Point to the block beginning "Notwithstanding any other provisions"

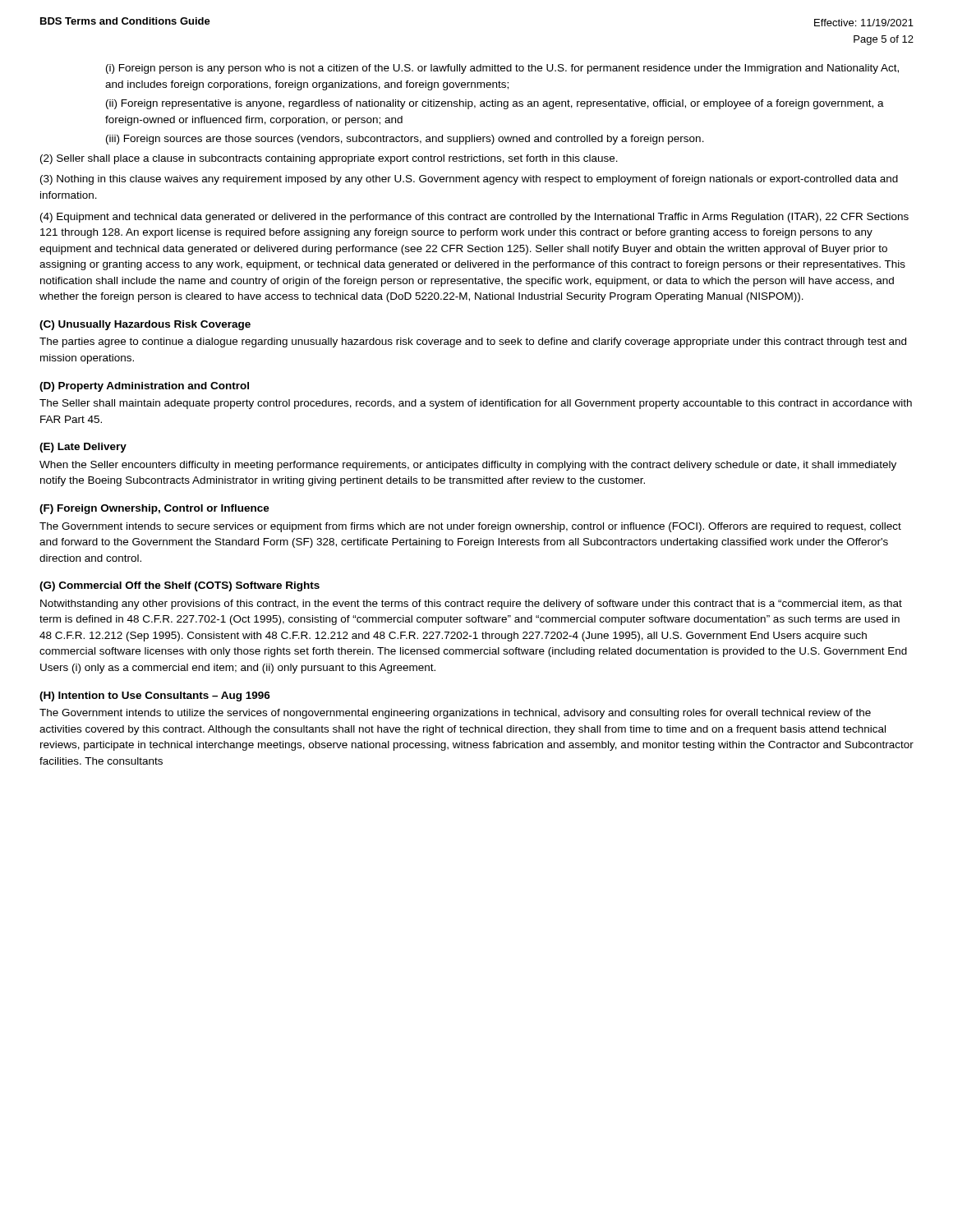point(473,635)
